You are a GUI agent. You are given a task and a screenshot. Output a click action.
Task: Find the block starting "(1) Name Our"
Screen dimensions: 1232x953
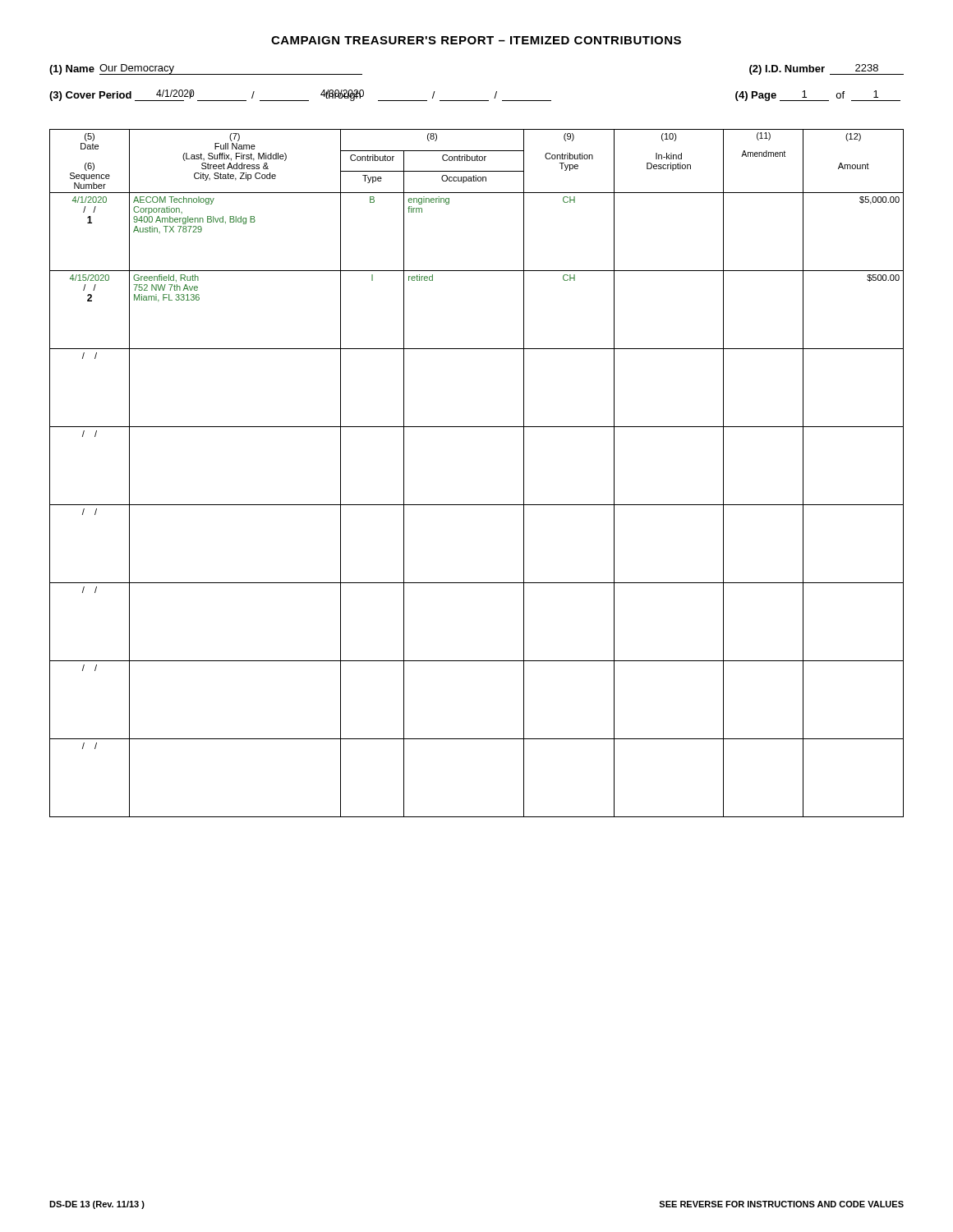(476, 91)
